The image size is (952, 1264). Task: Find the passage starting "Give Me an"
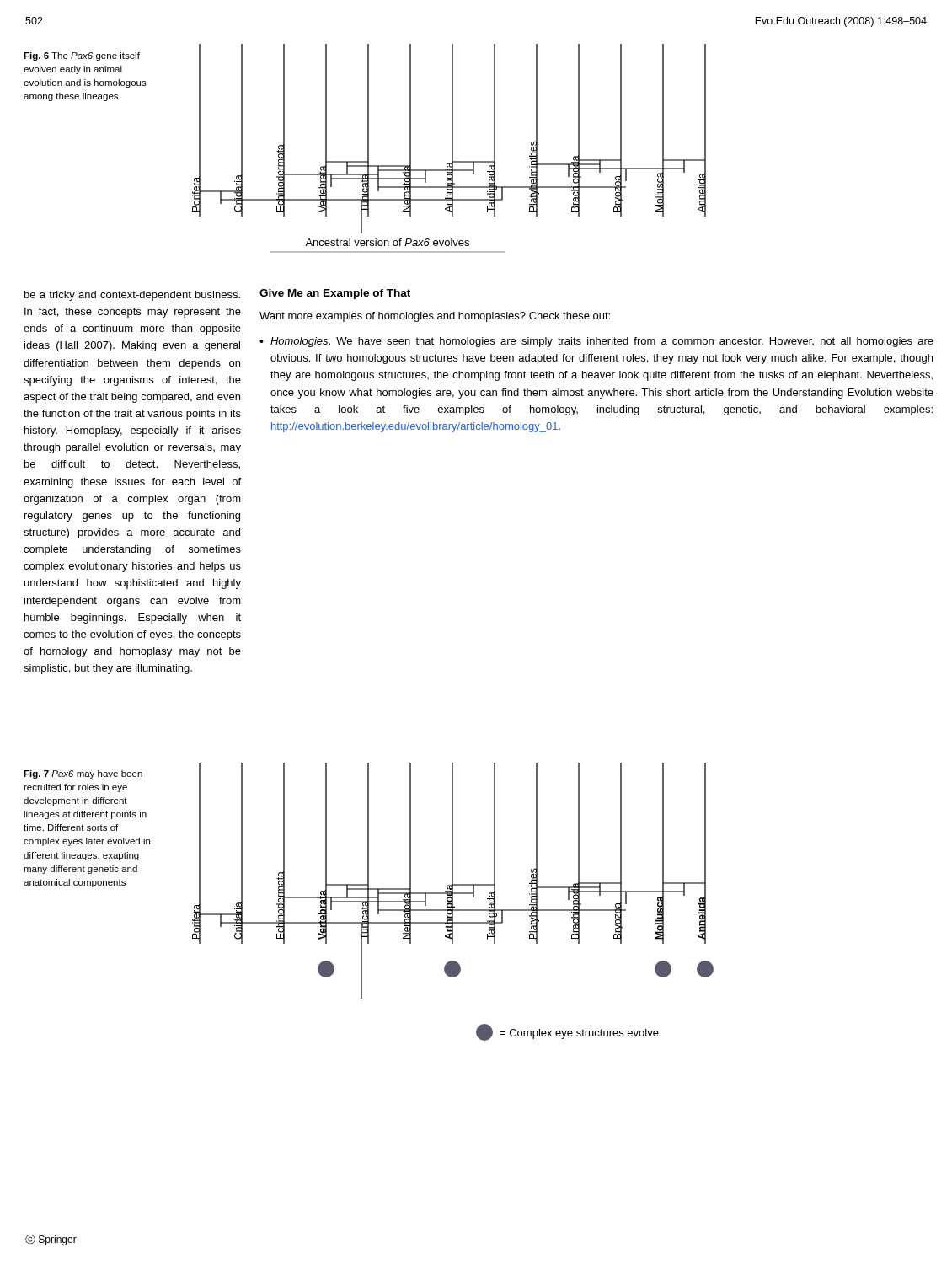[335, 293]
